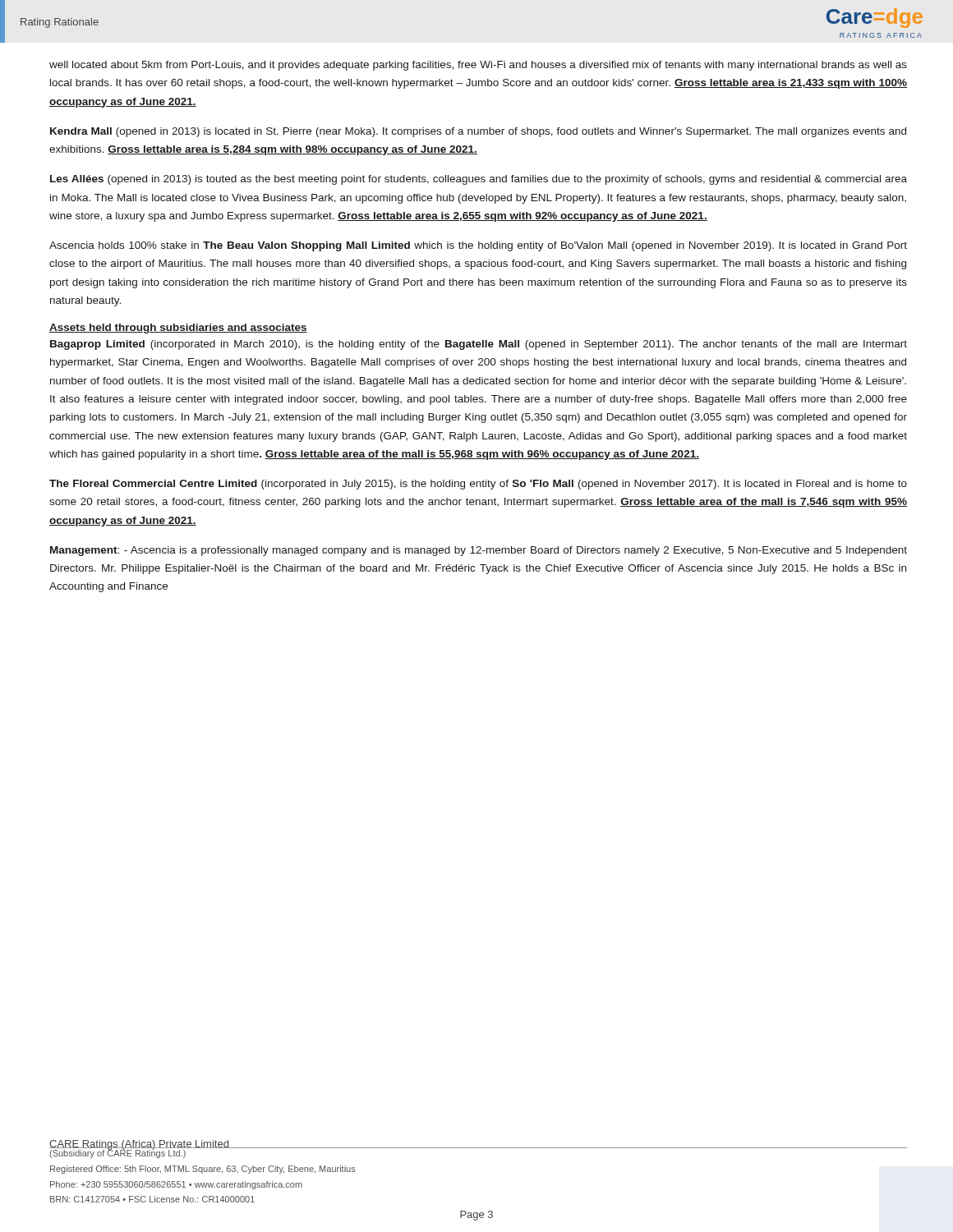
Task: Locate the block of text that opens with "Les Allées (opened in 2013)"
Action: click(x=478, y=197)
